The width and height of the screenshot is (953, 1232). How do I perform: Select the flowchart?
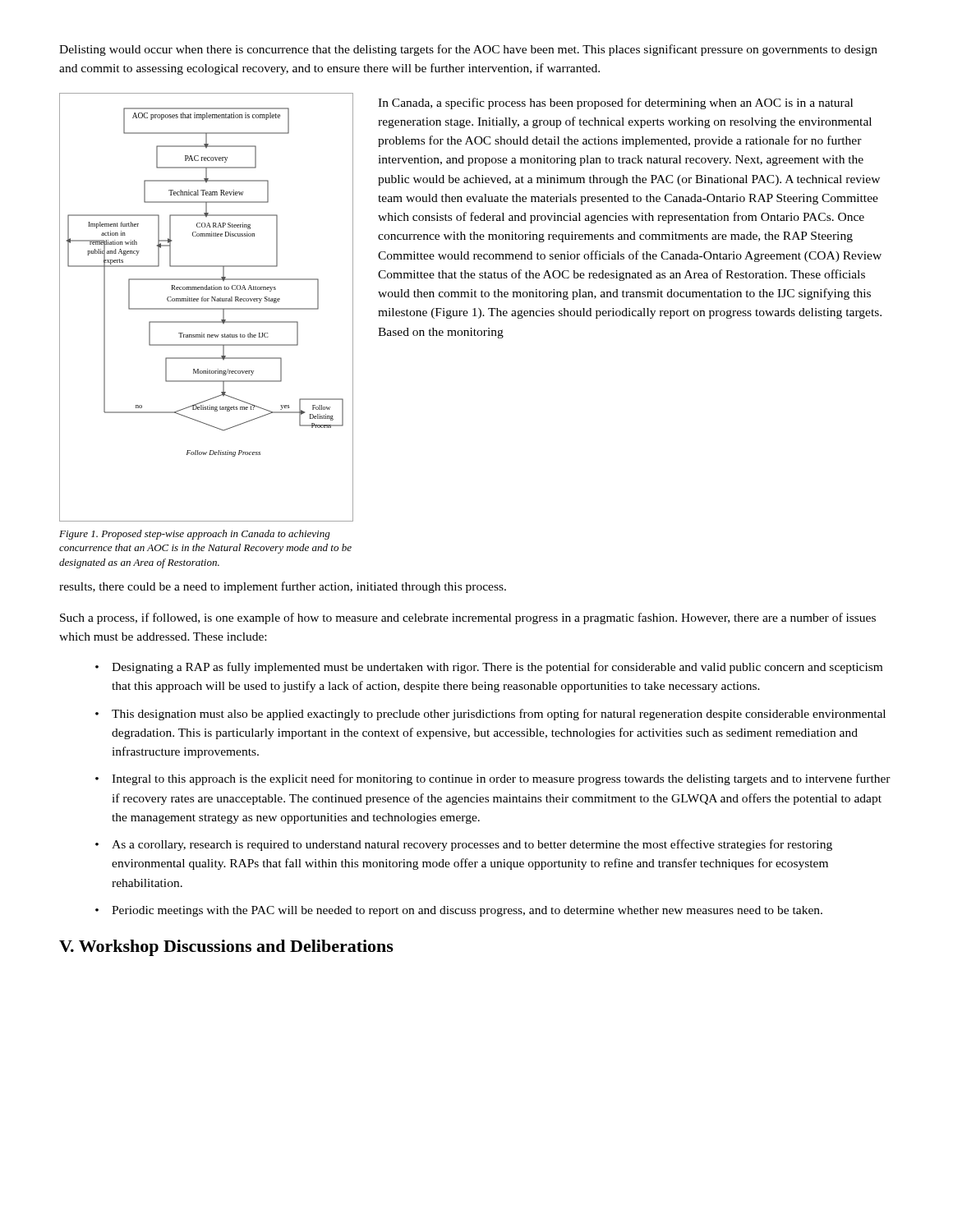click(206, 307)
